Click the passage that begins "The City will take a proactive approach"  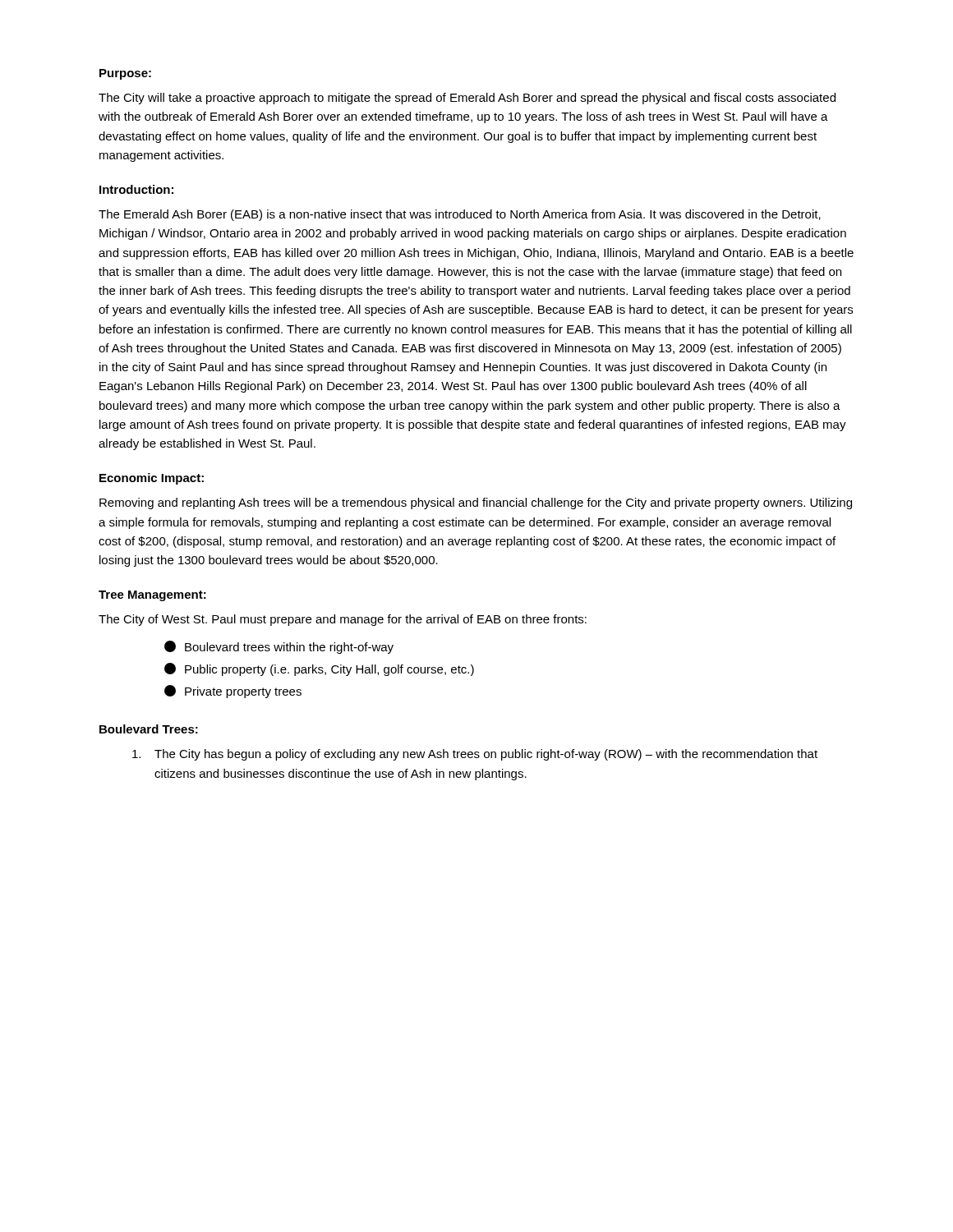[467, 126]
